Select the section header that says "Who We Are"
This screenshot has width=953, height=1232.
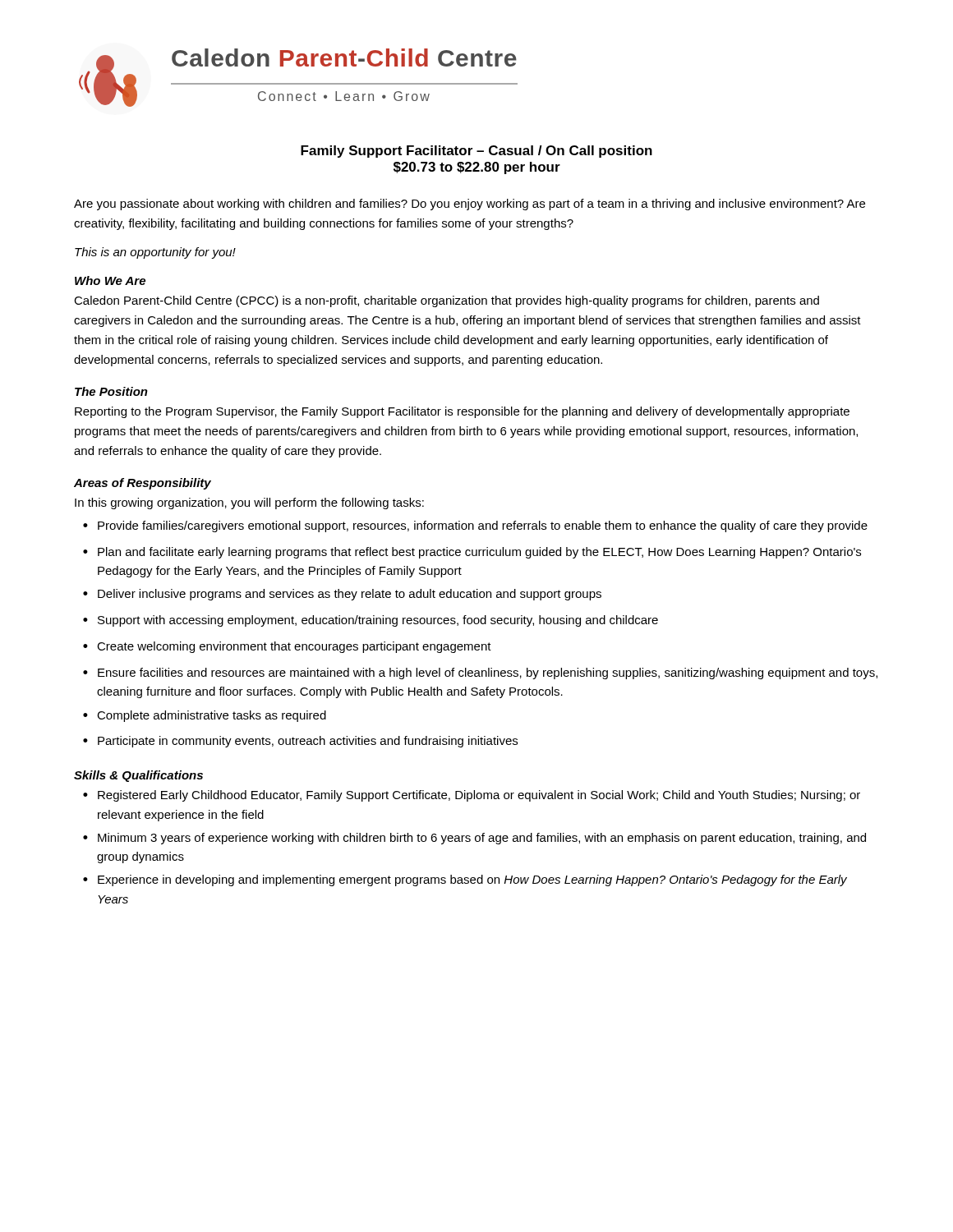[x=110, y=280]
